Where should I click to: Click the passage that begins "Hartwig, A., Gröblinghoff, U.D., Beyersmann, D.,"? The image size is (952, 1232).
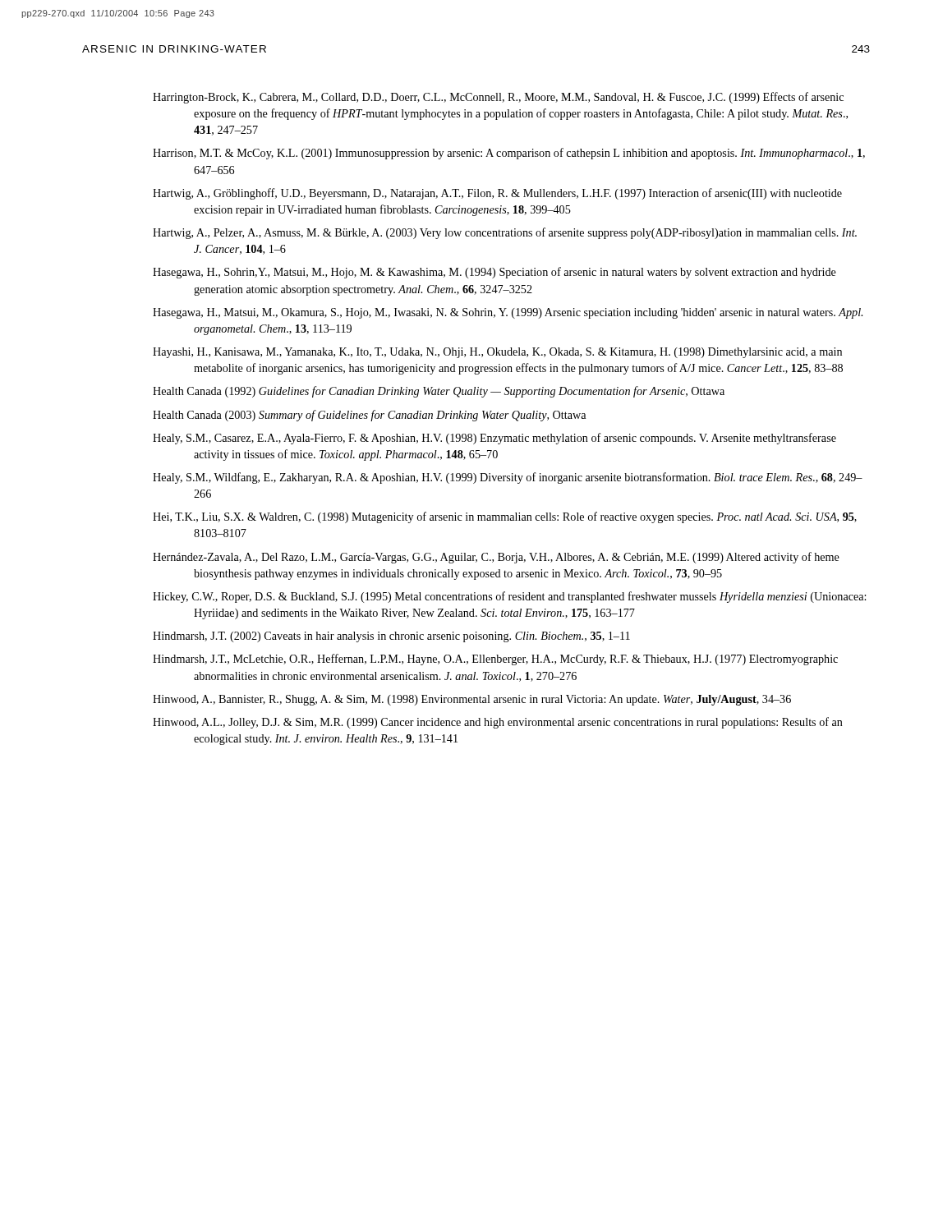tap(497, 201)
